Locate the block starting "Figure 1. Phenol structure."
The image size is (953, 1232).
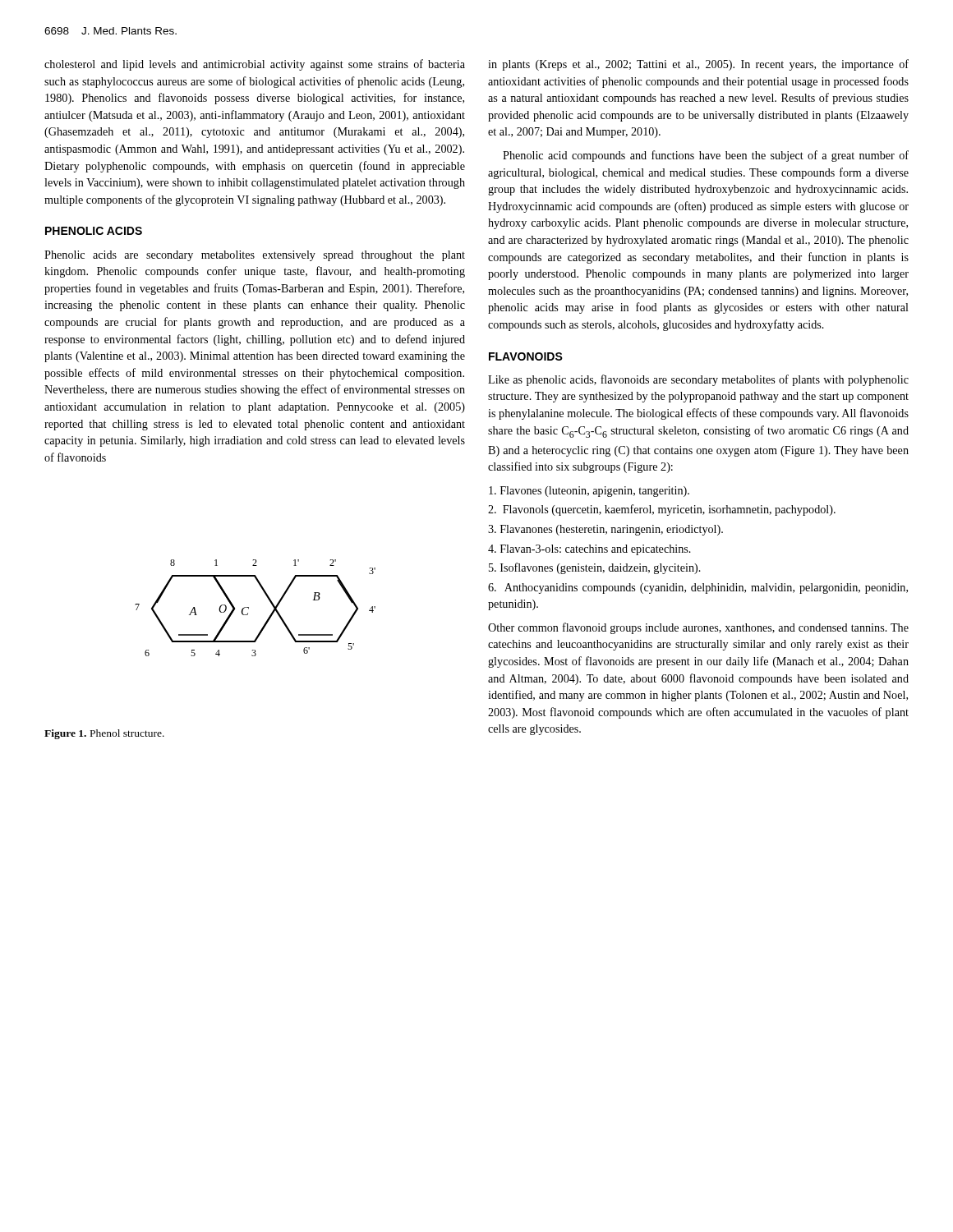pos(104,733)
